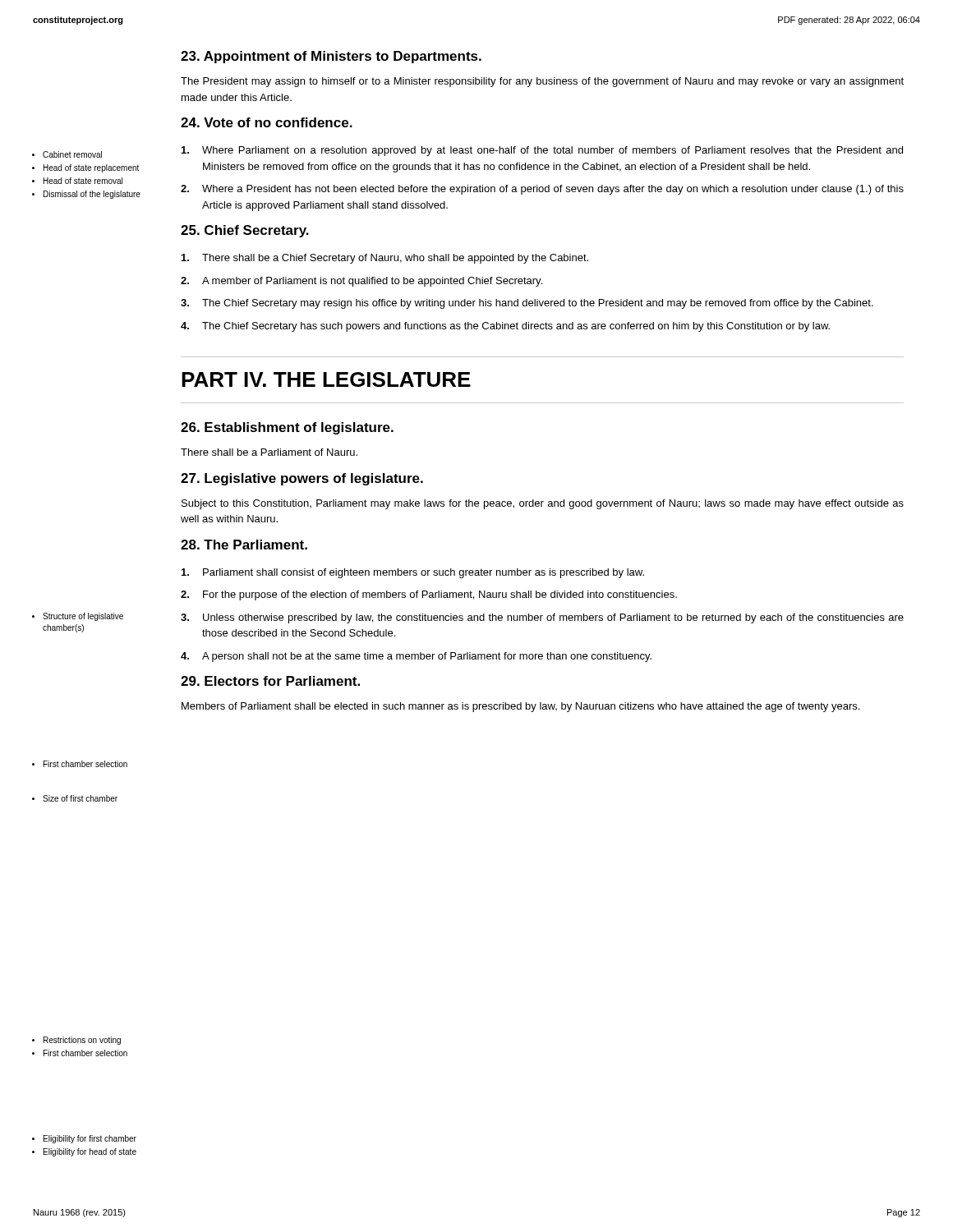953x1232 pixels.
Task: Where is the passage that starts "2. Where a"?
Action: 542,197
